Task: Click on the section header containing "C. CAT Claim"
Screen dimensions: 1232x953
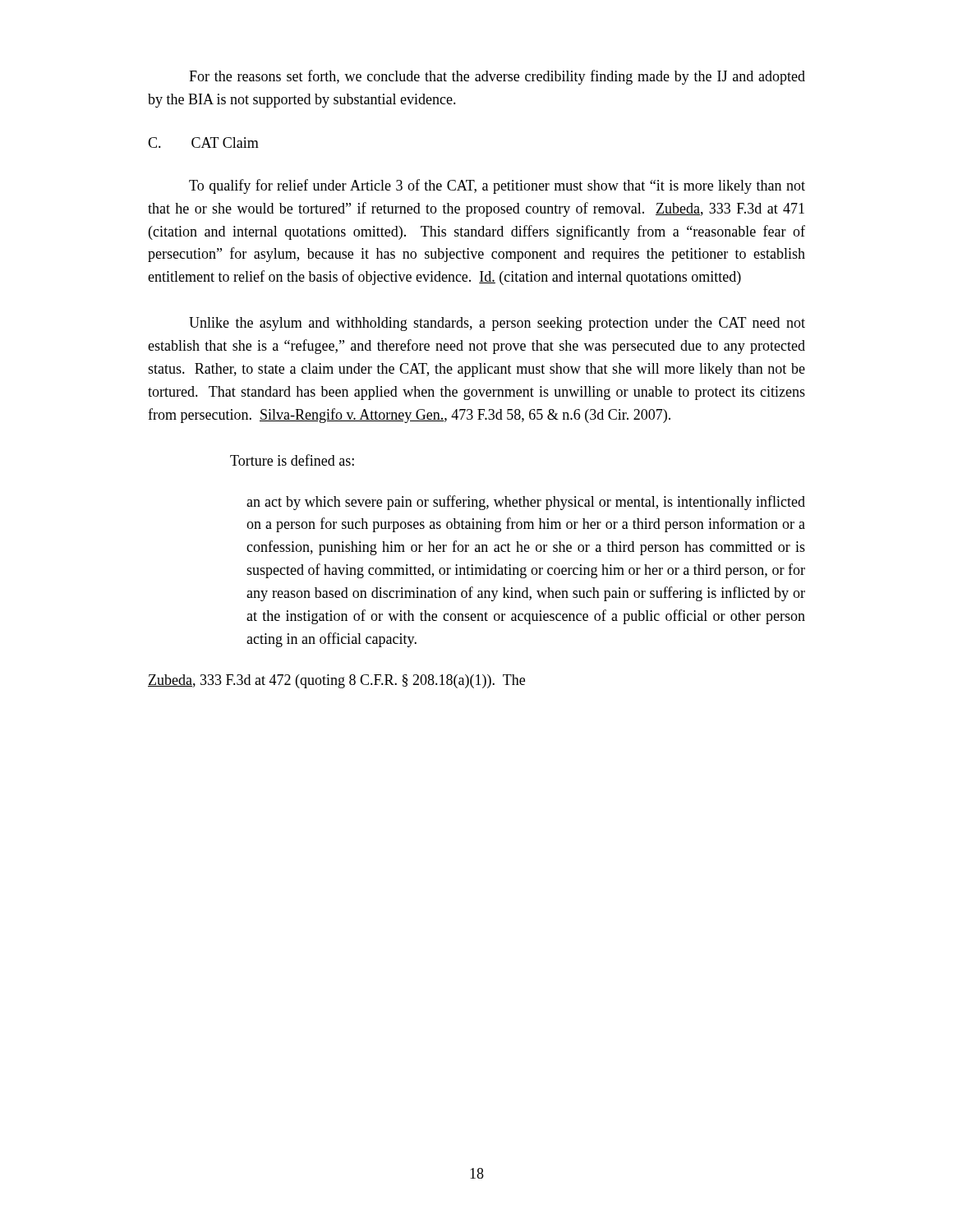Action: coord(203,143)
